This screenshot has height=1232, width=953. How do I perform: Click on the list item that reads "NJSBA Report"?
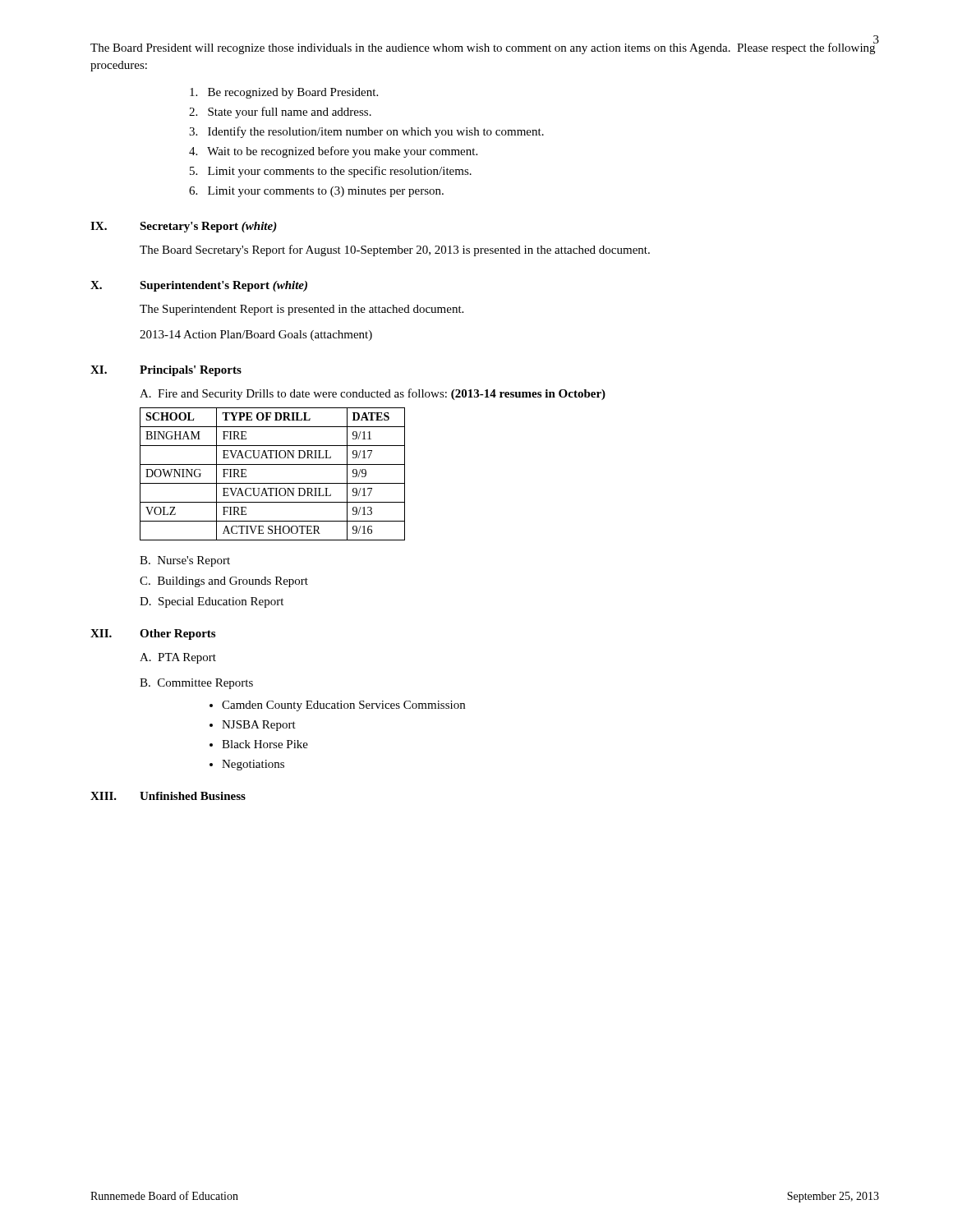coord(259,724)
